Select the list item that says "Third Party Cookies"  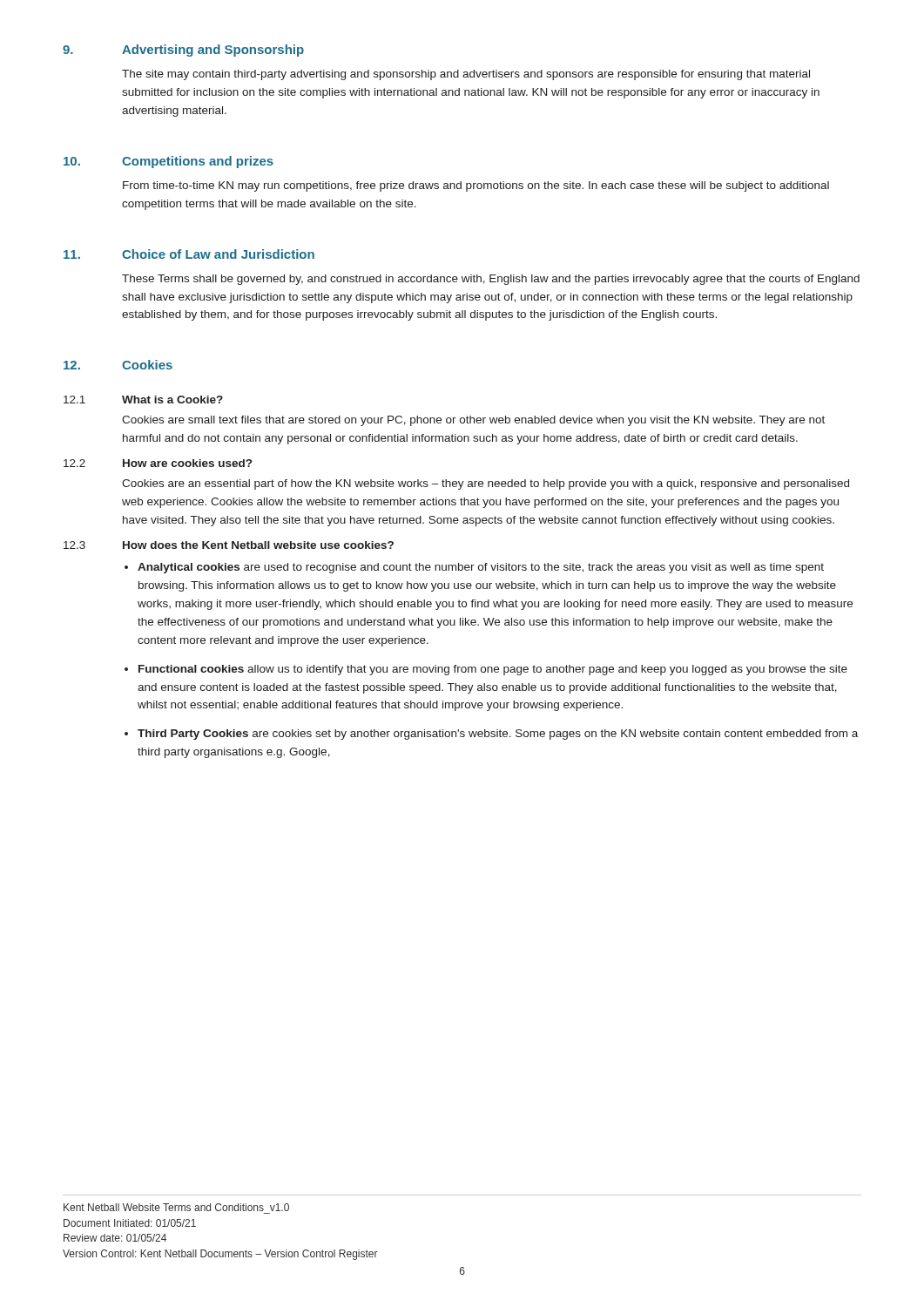pos(498,743)
